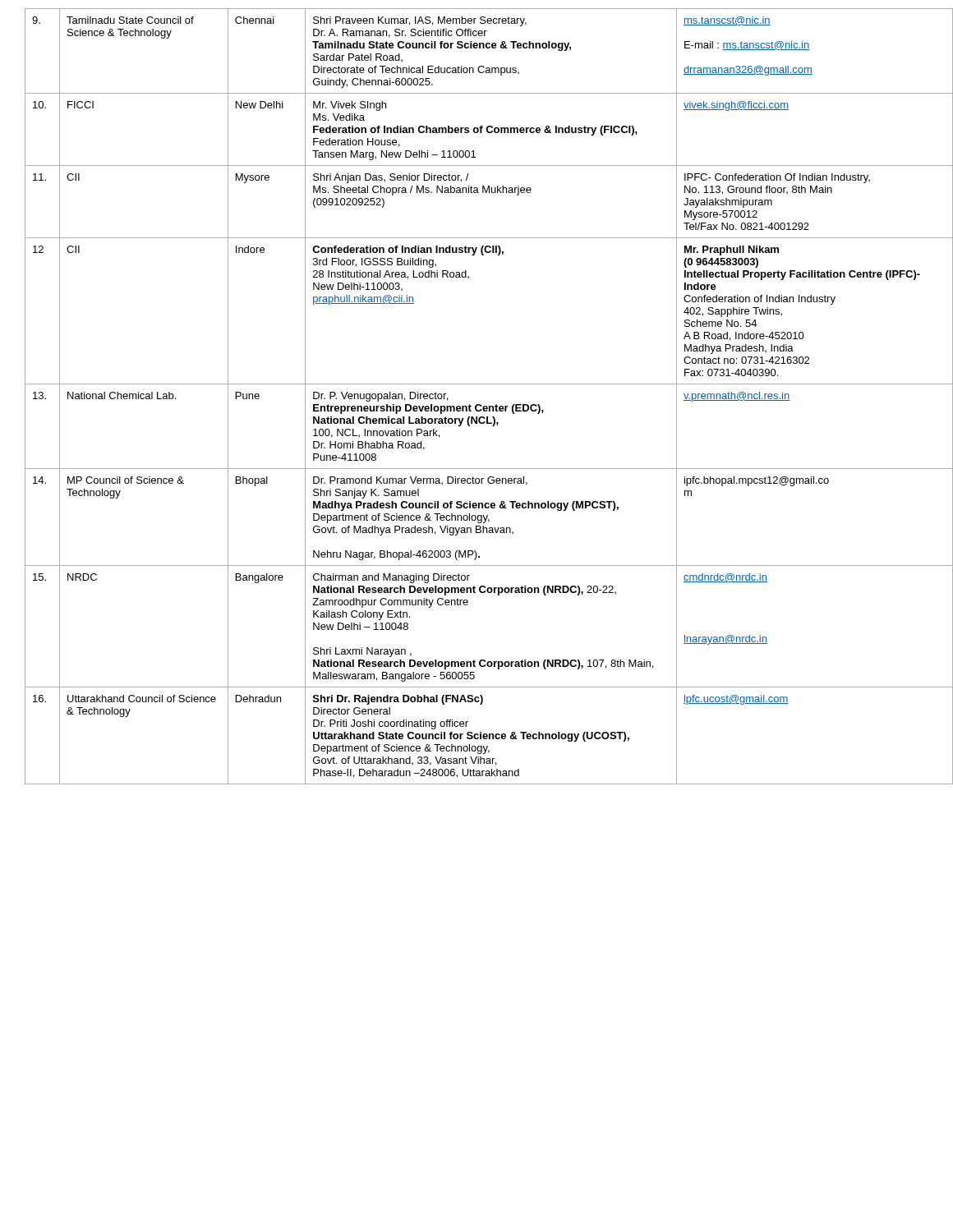Click on the table containing "ipfc.bhopal.mpcst12@gmail.co m"
Image resolution: width=953 pixels, height=1232 pixels.
pos(476,396)
